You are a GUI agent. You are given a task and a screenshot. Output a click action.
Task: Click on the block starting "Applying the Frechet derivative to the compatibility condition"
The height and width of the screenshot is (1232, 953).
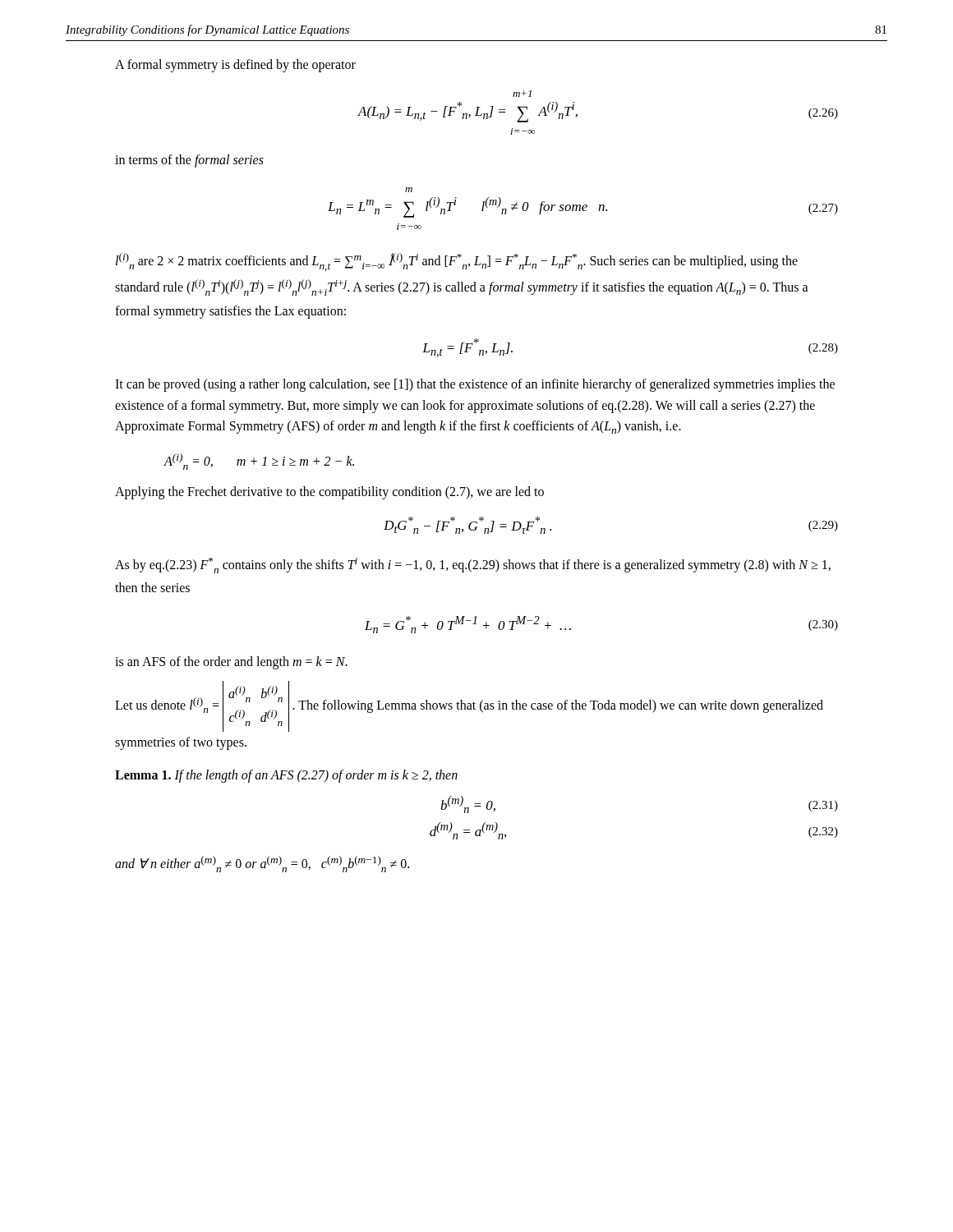tap(330, 491)
